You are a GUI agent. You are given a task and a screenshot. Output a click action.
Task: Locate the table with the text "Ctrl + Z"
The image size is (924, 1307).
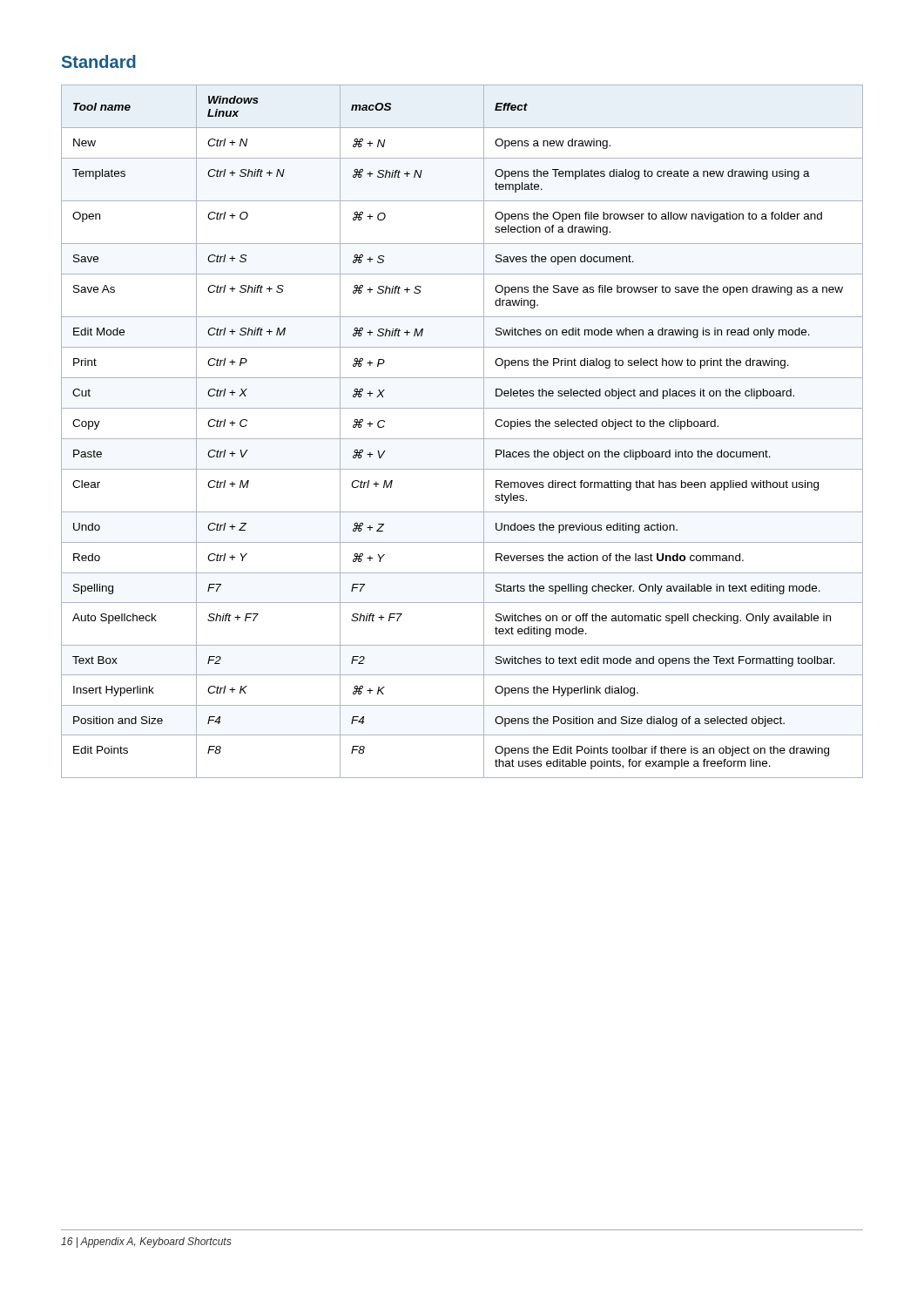coord(462,431)
